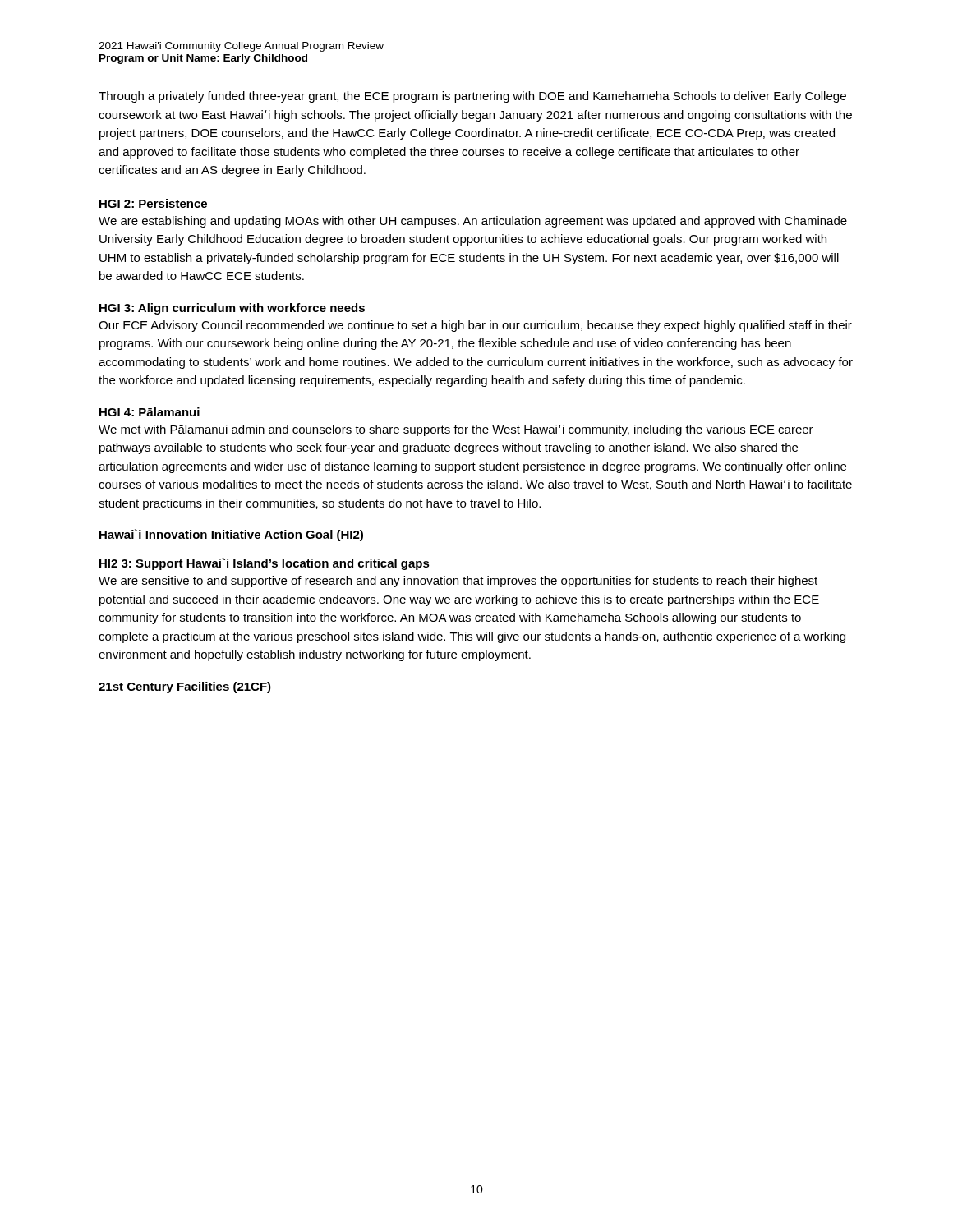Click on the element starting "Through a privately funded three-year grant, the"
Viewport: 953px width, 1232px height.
[x=475, y=133]
